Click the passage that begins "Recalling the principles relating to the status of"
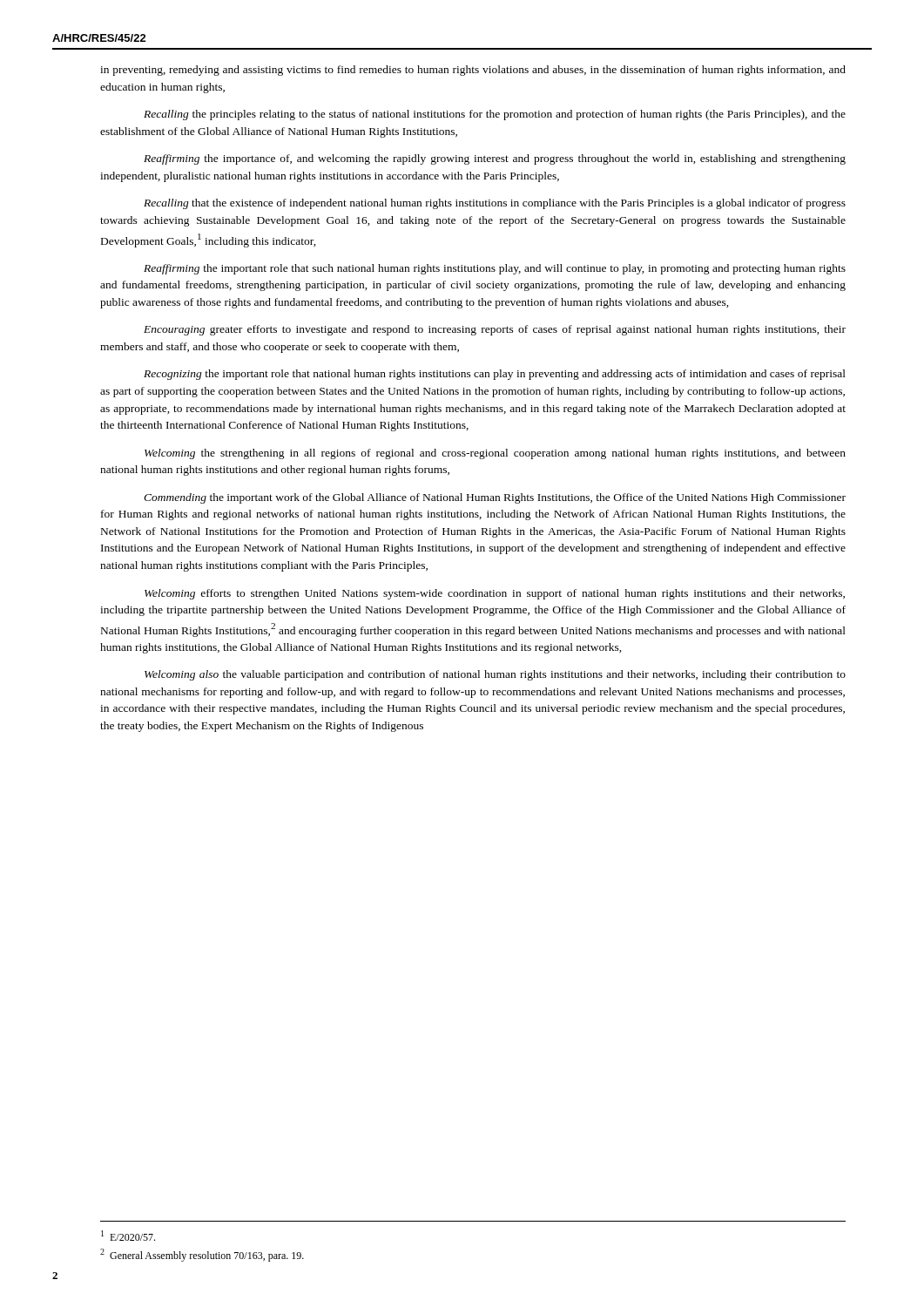 pyautogui.click(x=473, y=122)
